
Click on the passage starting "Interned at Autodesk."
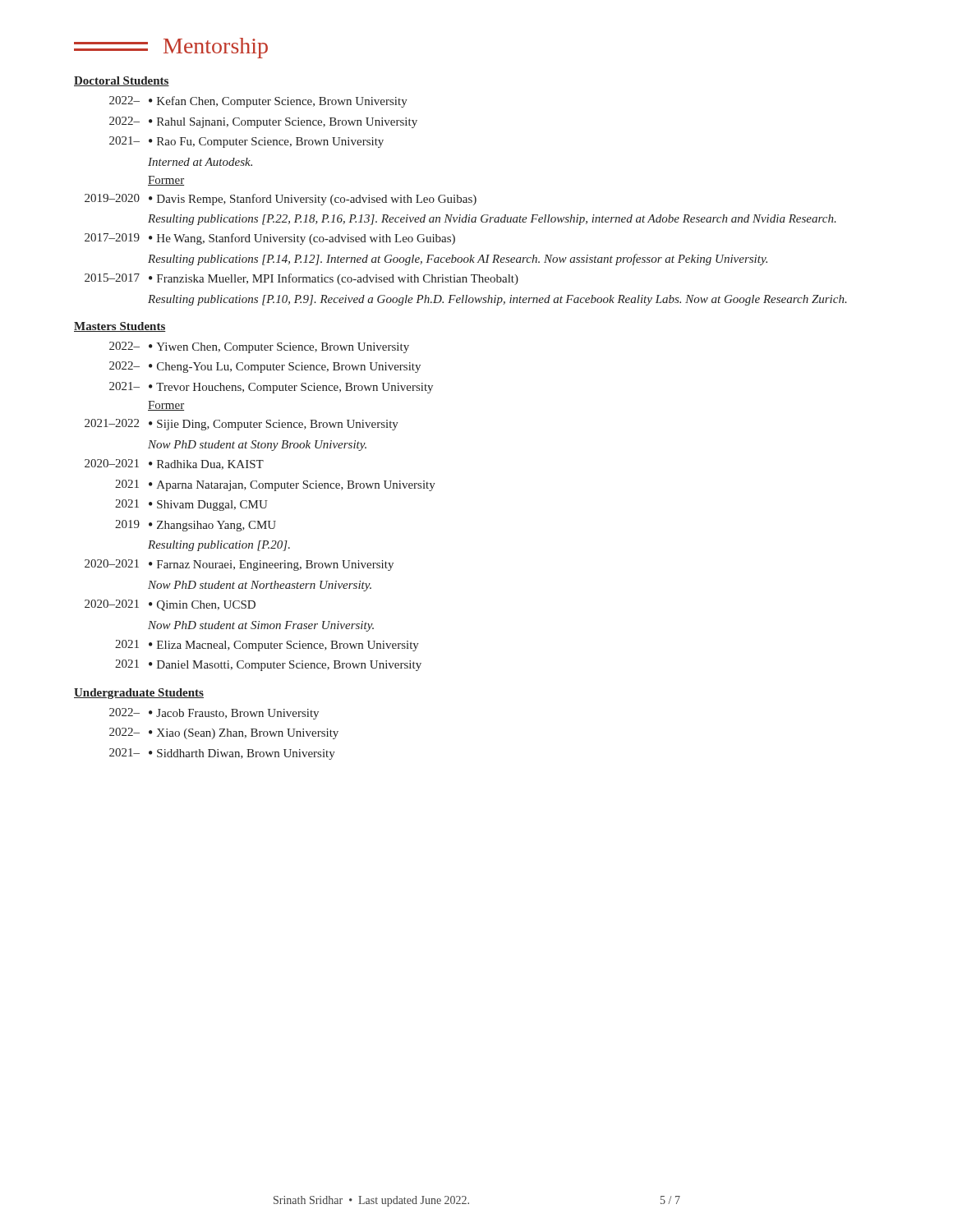tap(201, 162)
